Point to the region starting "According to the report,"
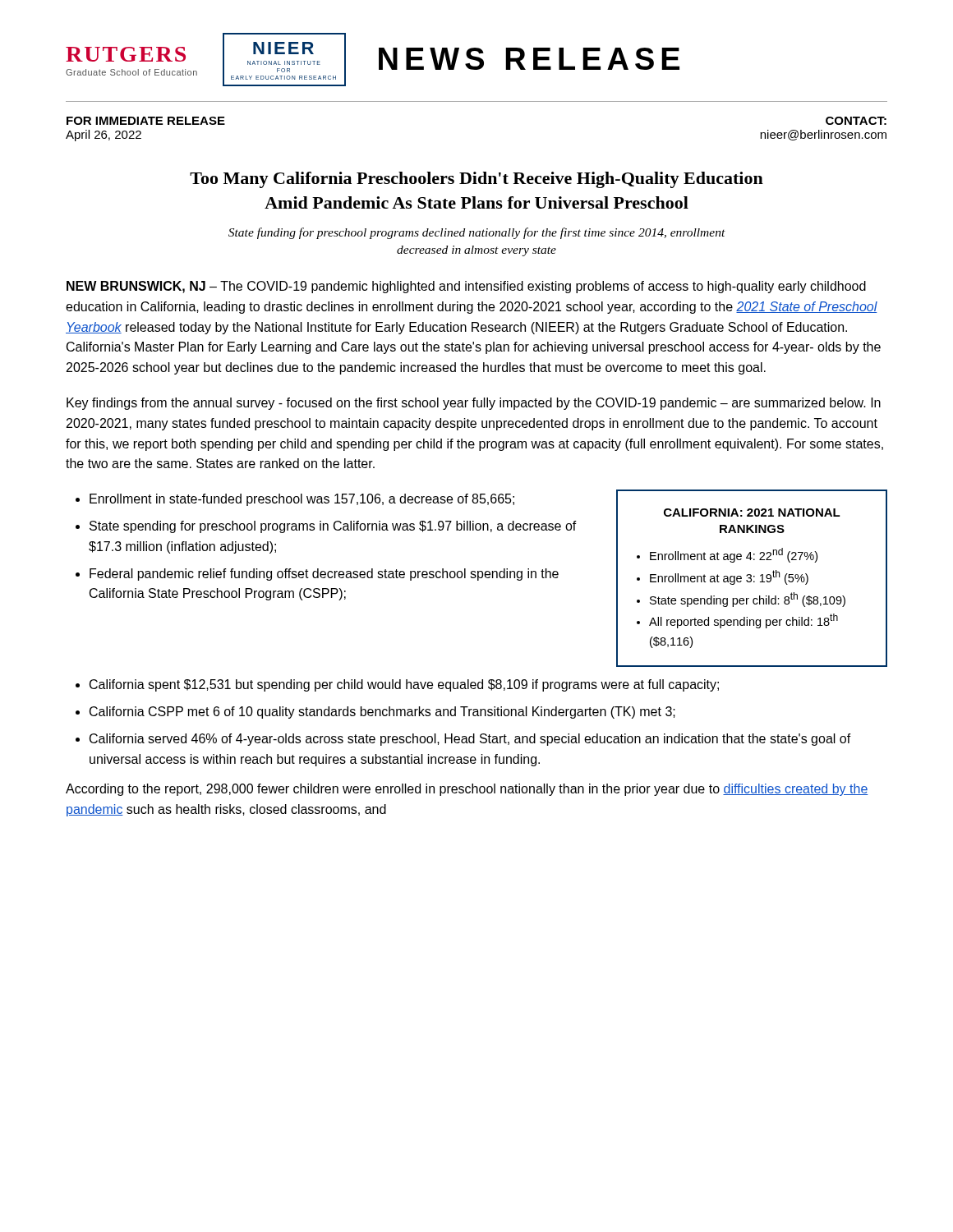Screen dimensions: 1232x953 coord(467,799)
